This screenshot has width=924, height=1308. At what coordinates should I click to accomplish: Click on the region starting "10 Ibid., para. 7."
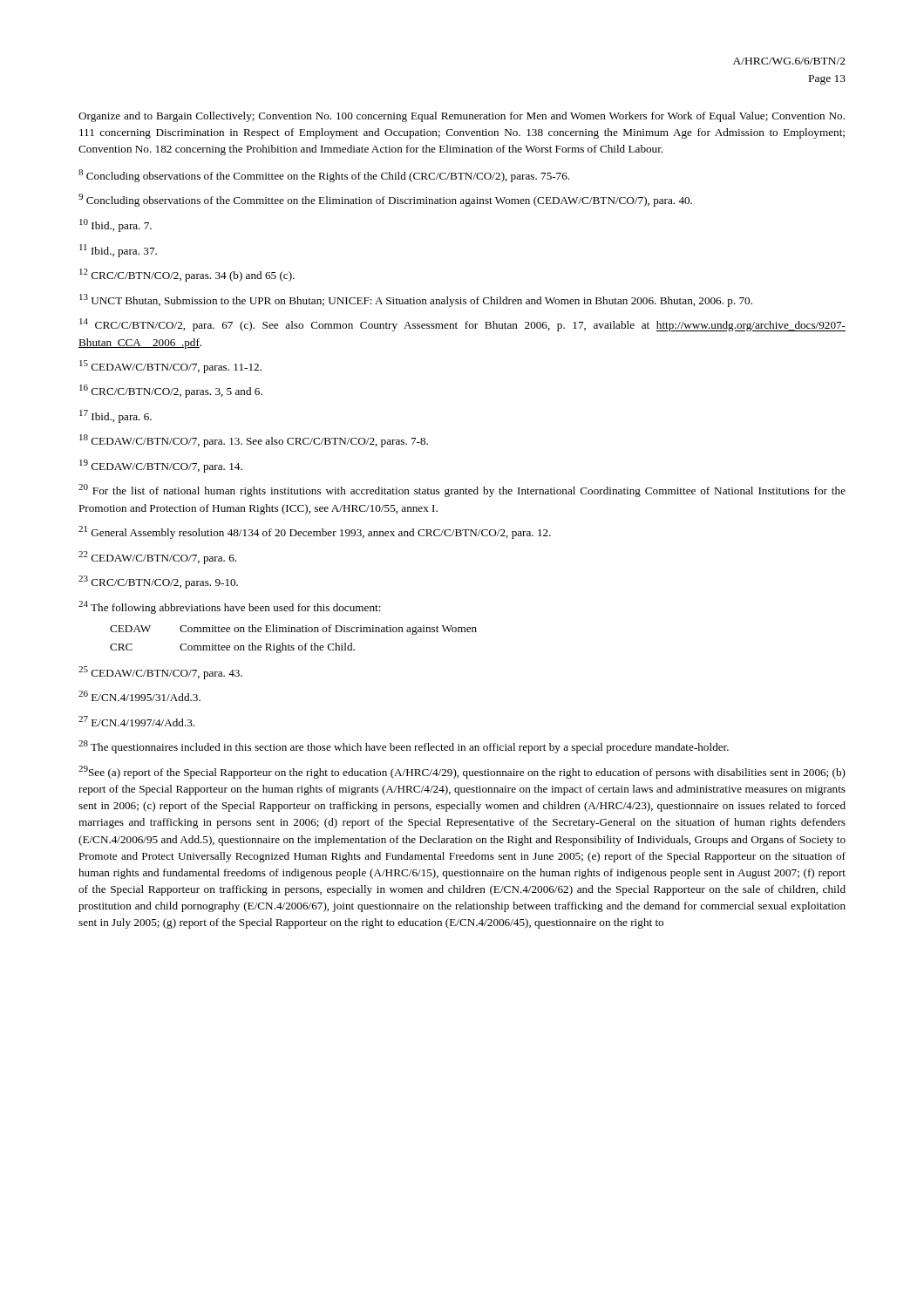tap(116, 225)
